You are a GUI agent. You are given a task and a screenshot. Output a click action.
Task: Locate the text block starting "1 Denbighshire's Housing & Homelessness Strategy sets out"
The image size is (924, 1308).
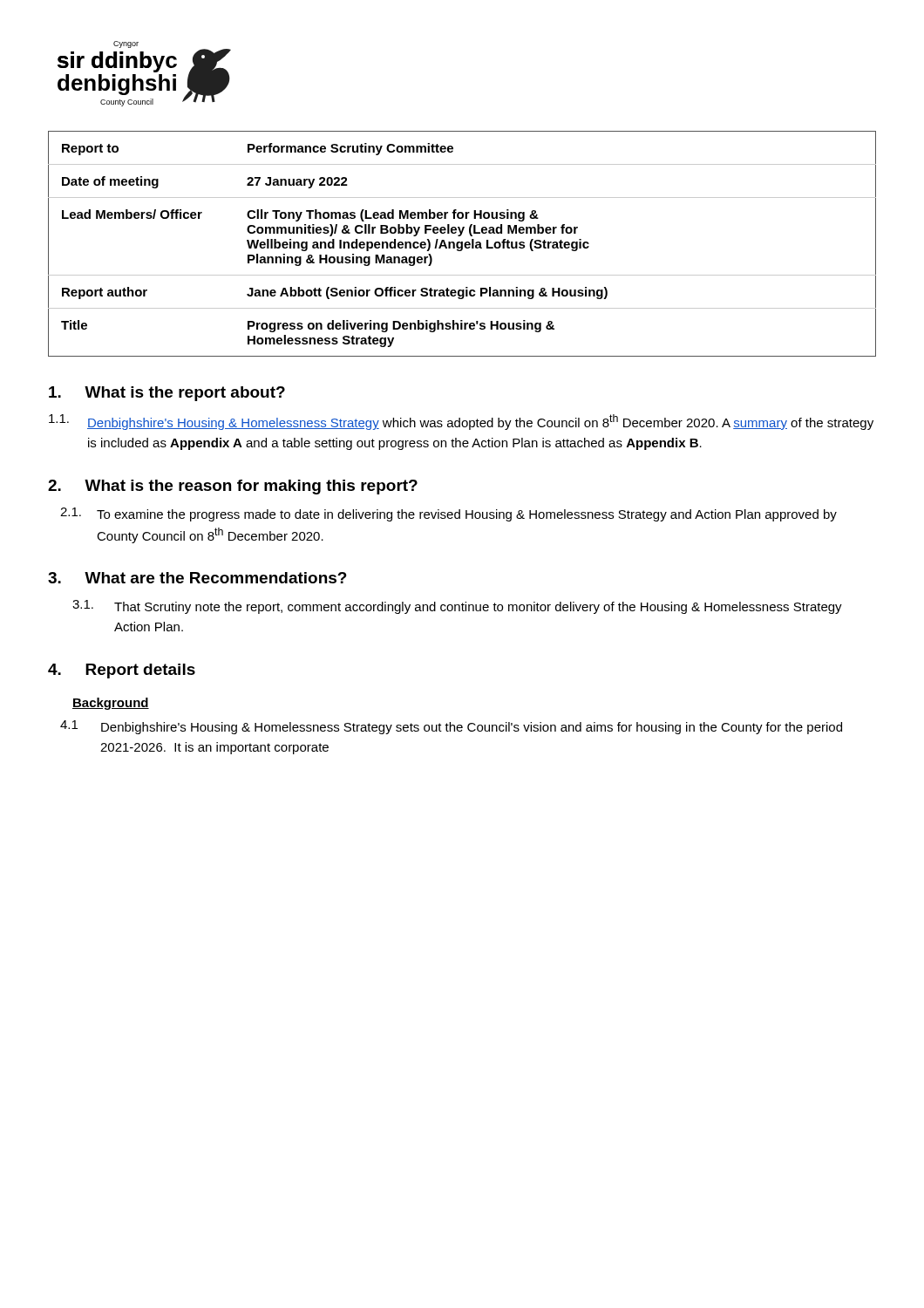(468, 737)
